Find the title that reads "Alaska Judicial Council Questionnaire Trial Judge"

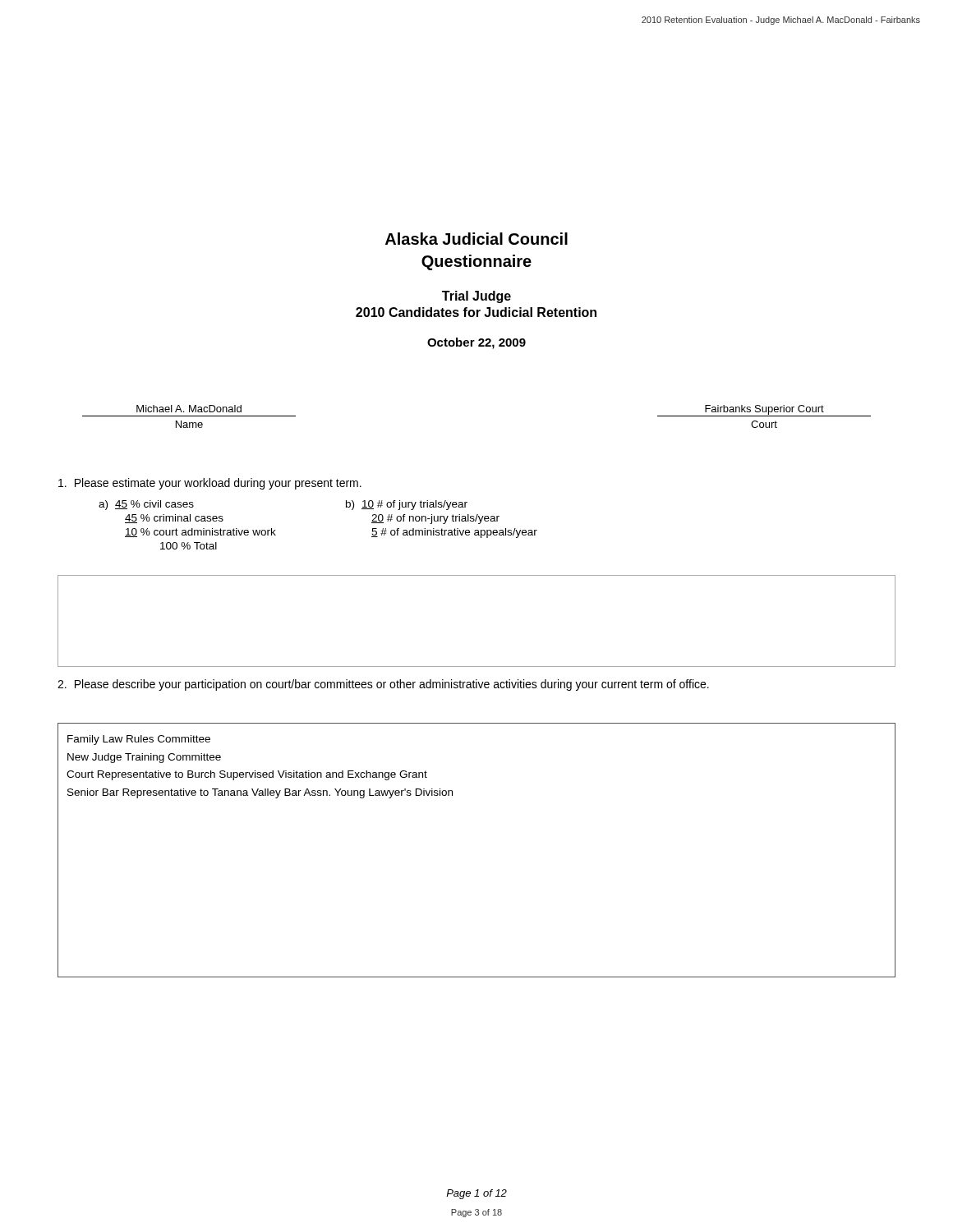(x=476, y=290)
